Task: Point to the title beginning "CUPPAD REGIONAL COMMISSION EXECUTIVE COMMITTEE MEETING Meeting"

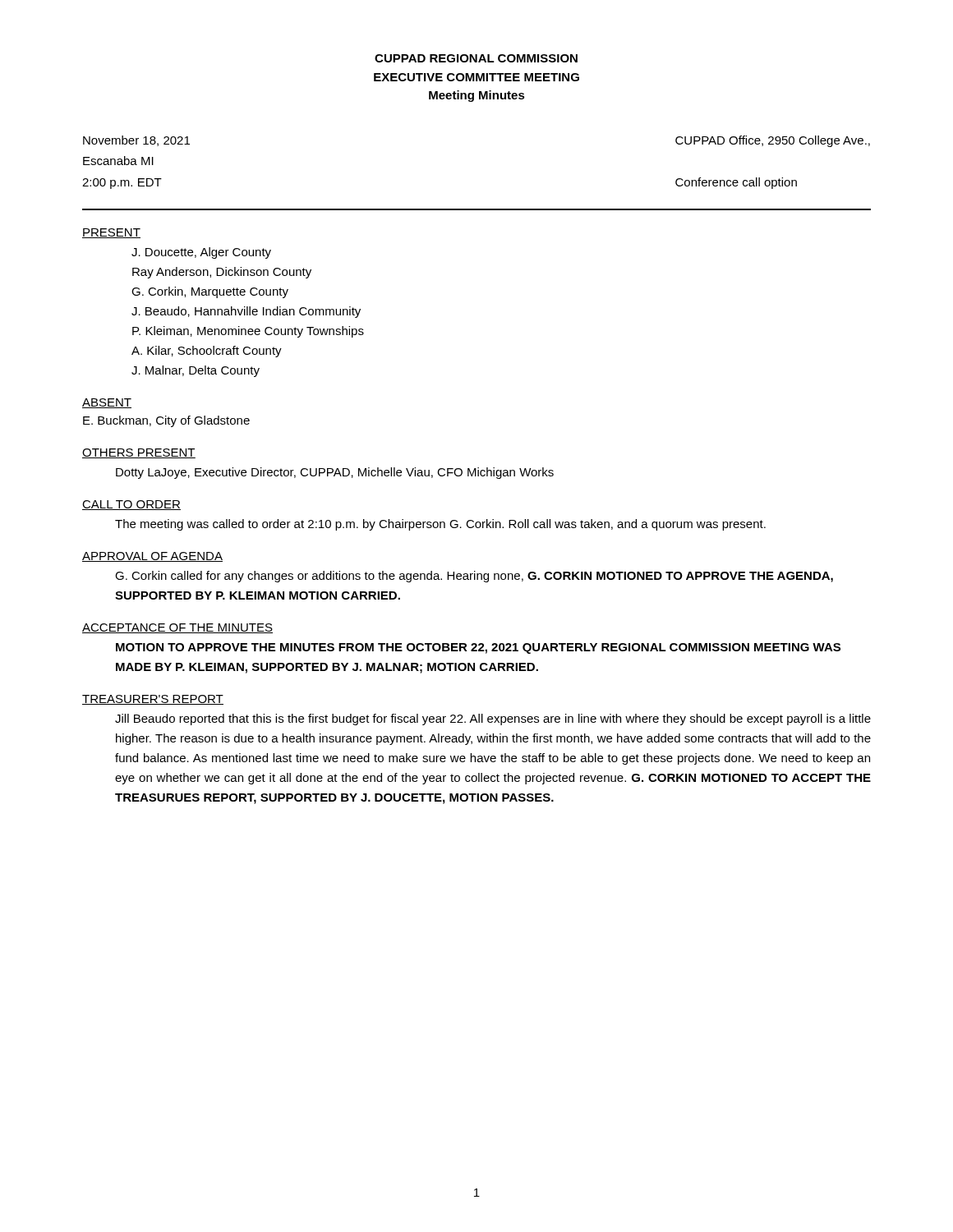Action: (x=476, y=77)
